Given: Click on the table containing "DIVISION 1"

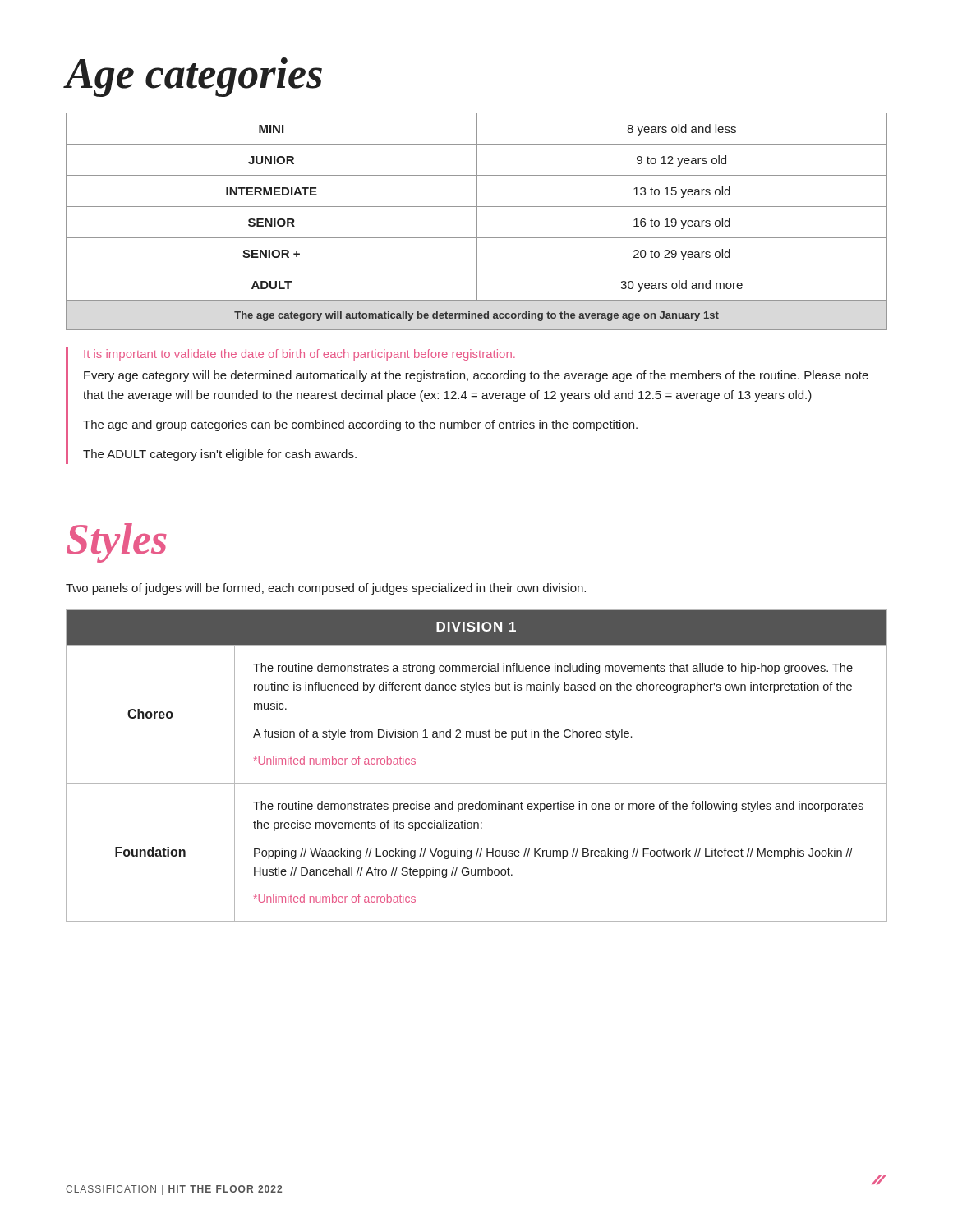Looking at the screenshot, I should pos(476,766).
